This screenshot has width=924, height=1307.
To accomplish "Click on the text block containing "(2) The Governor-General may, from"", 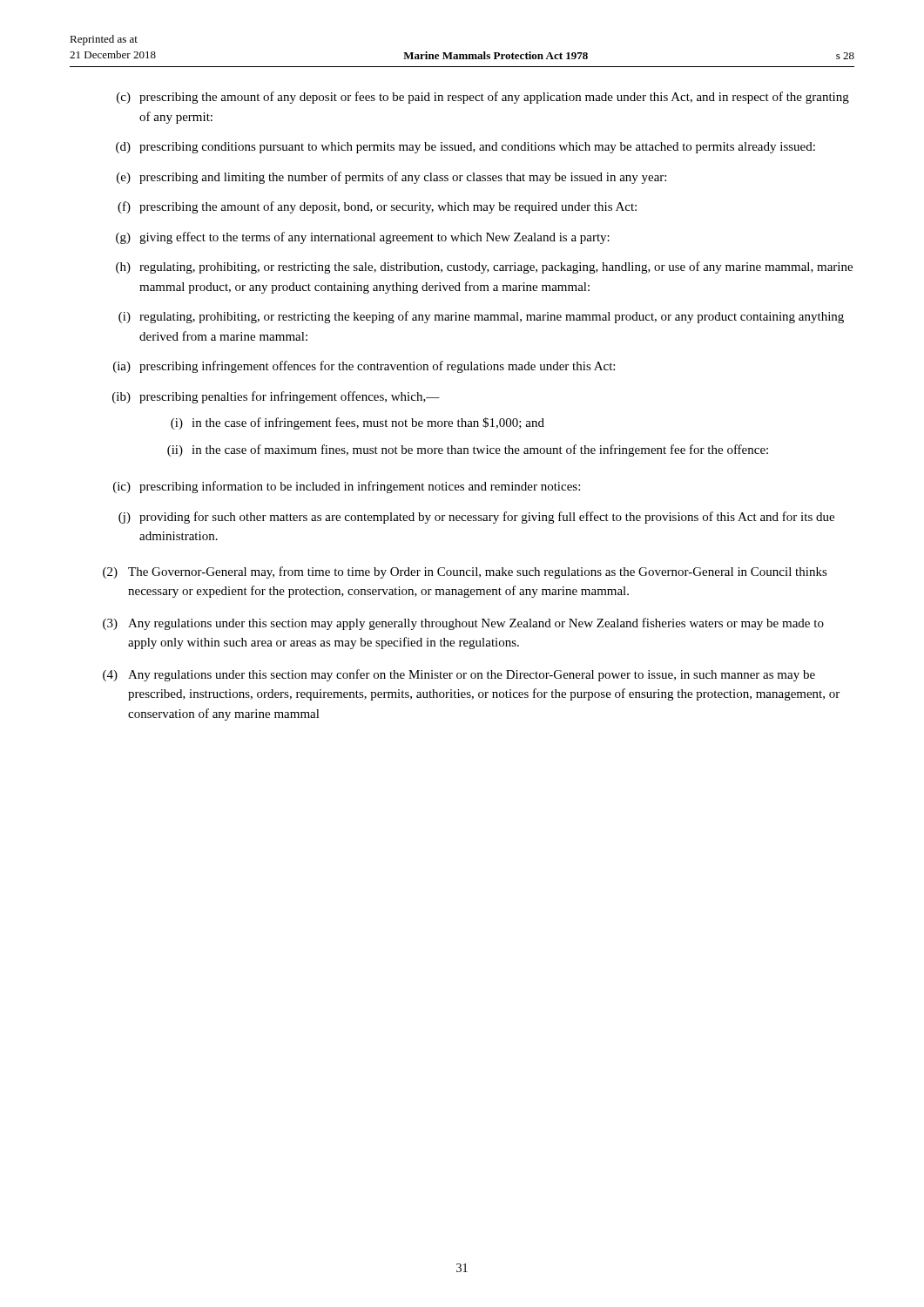I will (462, 581).
